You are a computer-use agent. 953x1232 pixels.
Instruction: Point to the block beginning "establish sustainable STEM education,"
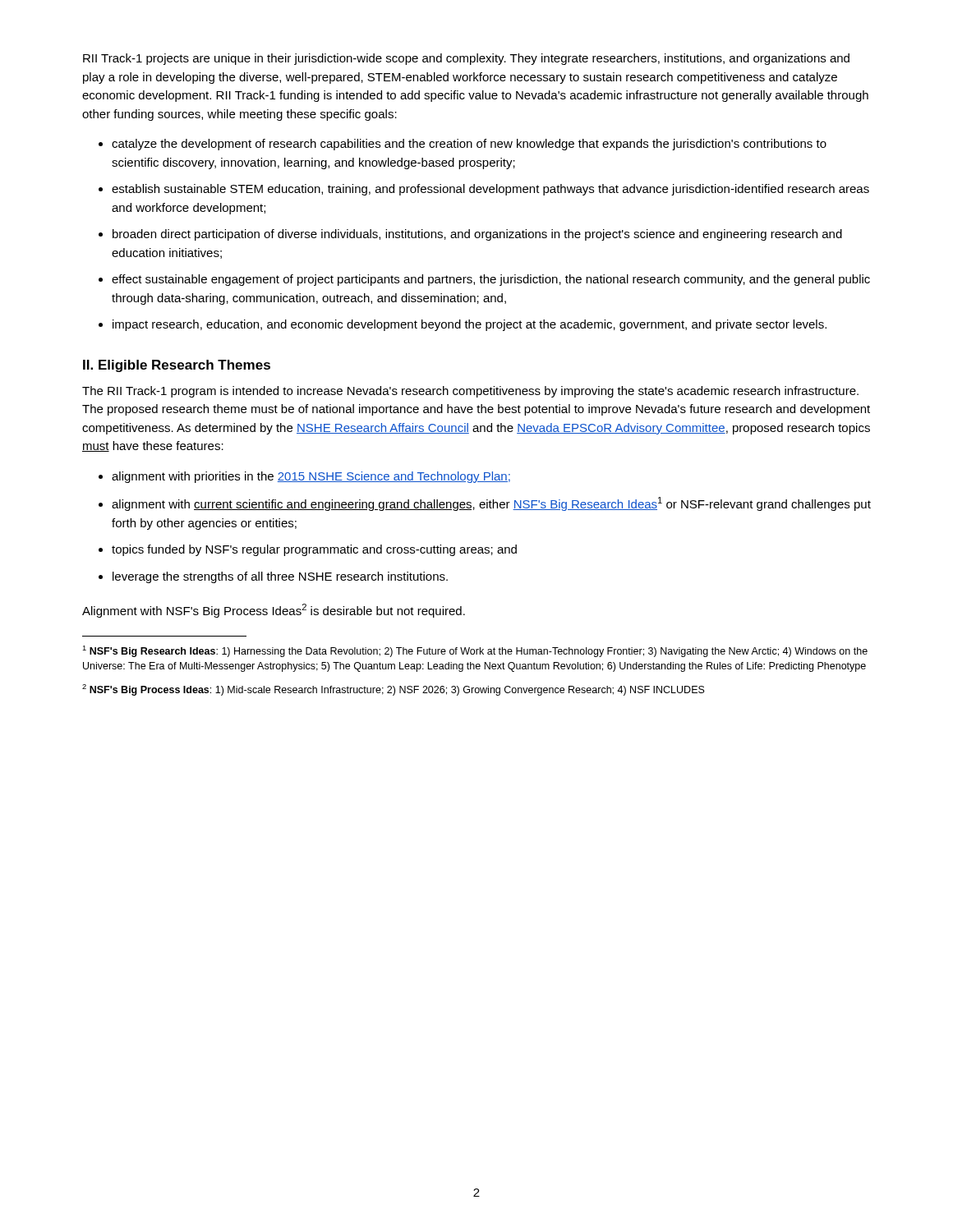(x=491, y=198)
